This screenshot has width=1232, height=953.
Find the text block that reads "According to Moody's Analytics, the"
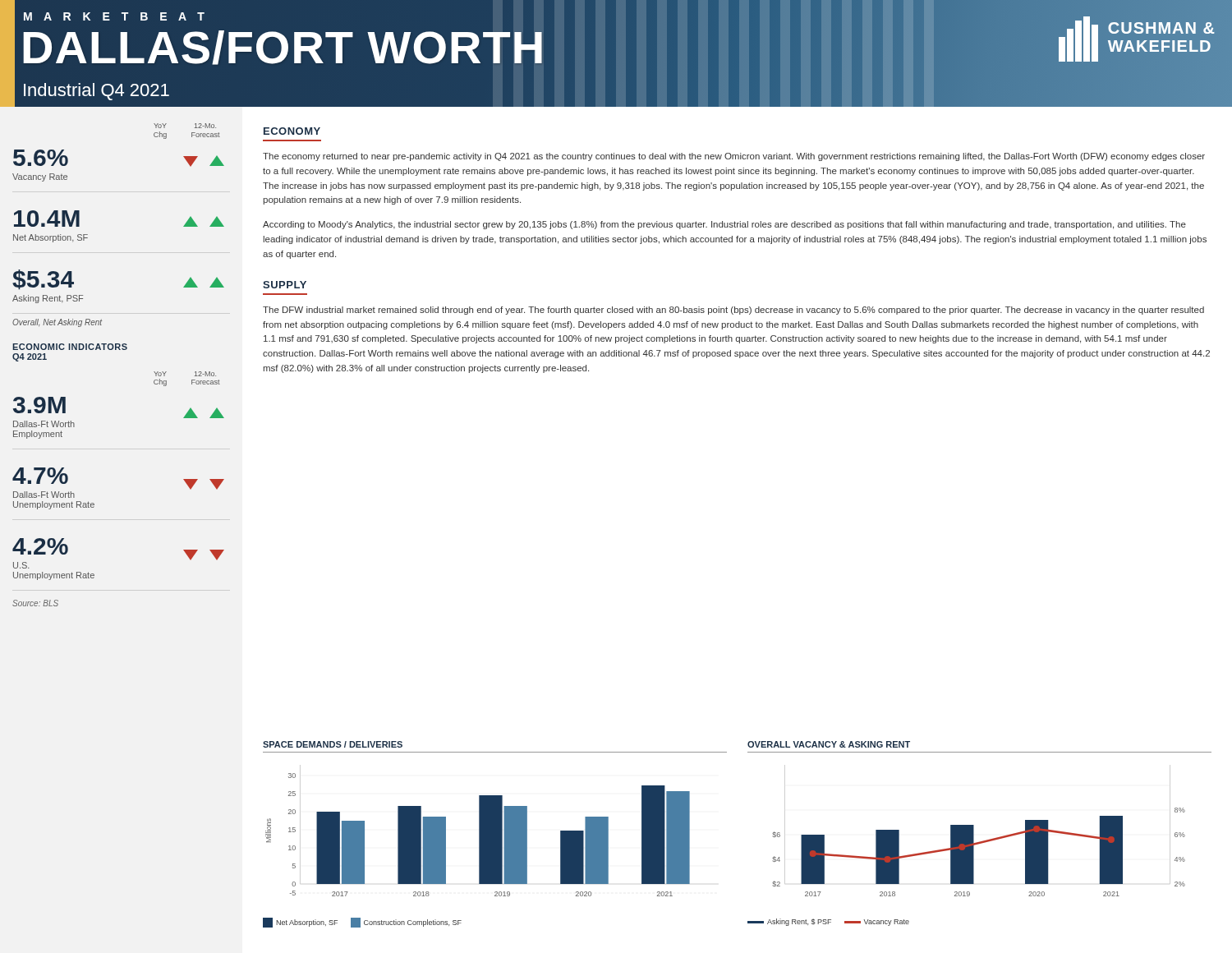pyautogui.click(x=735, y=239)
